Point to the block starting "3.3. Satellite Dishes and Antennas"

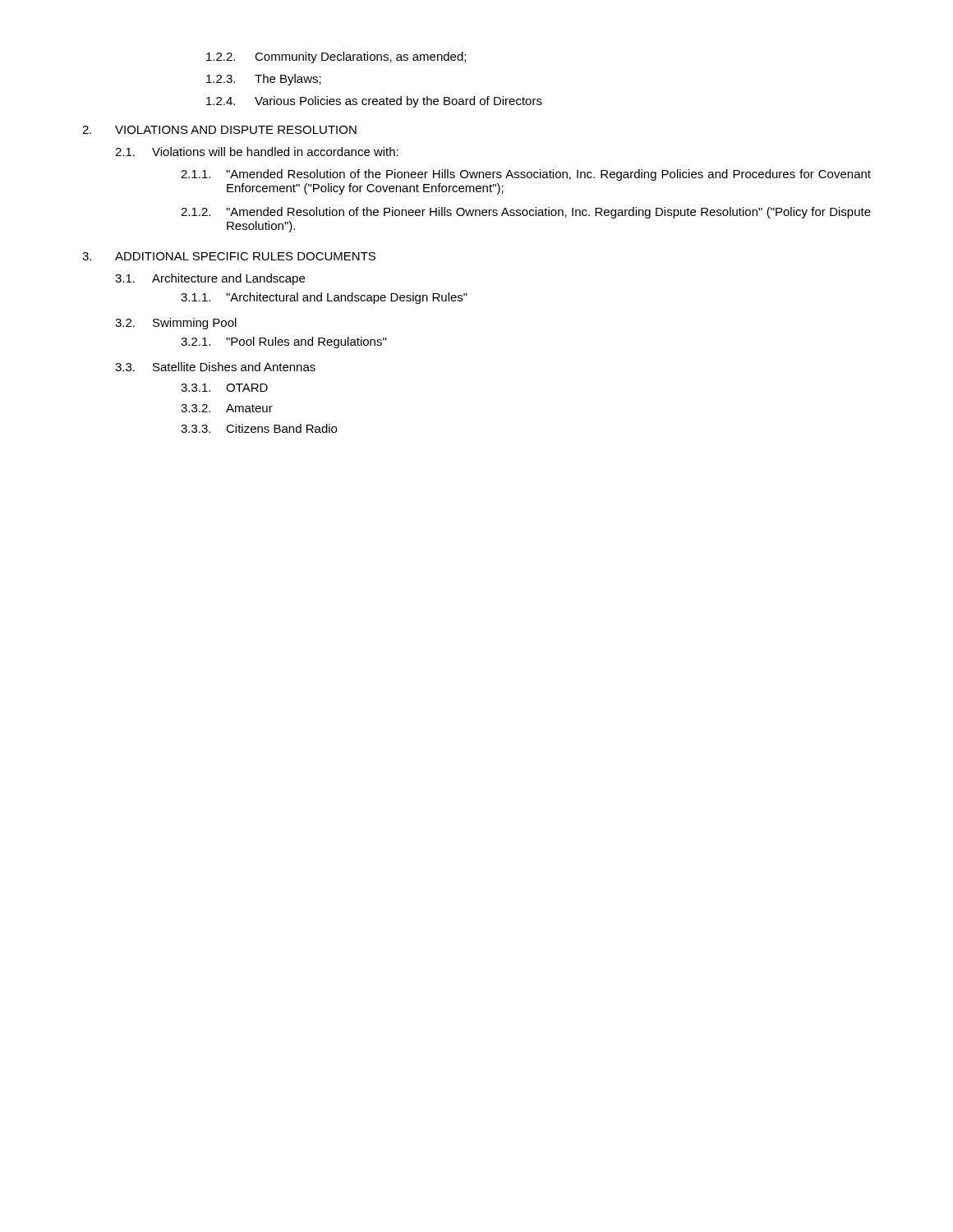pyautogui.click(x=215, y=367)
